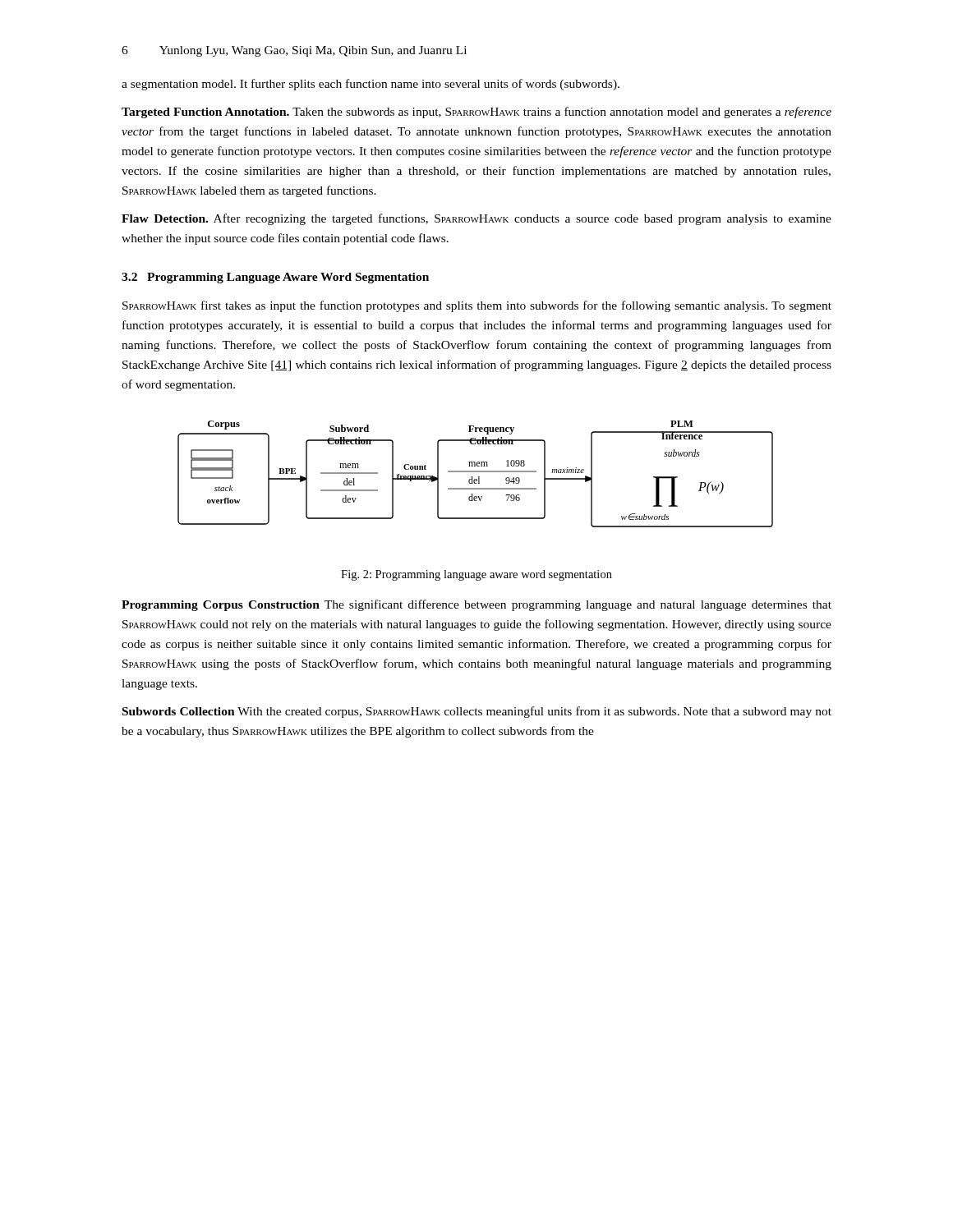Click on the passage starting "SparrowHawk first takes as input the"
This screenshot has height=1232, width=953.
[476, 345]
